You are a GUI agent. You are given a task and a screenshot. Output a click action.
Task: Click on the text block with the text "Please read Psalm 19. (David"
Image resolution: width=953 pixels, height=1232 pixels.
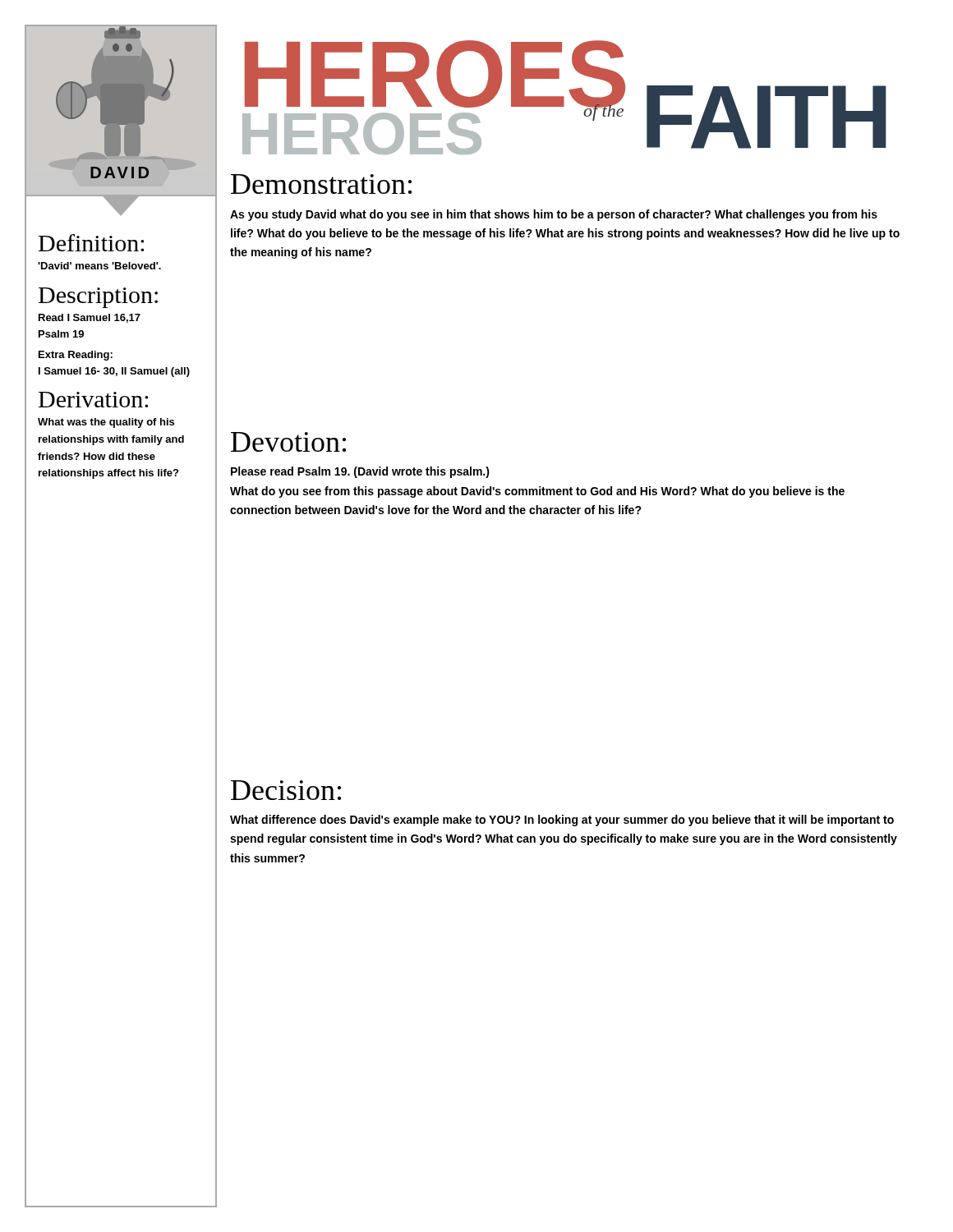click(537, 491)
